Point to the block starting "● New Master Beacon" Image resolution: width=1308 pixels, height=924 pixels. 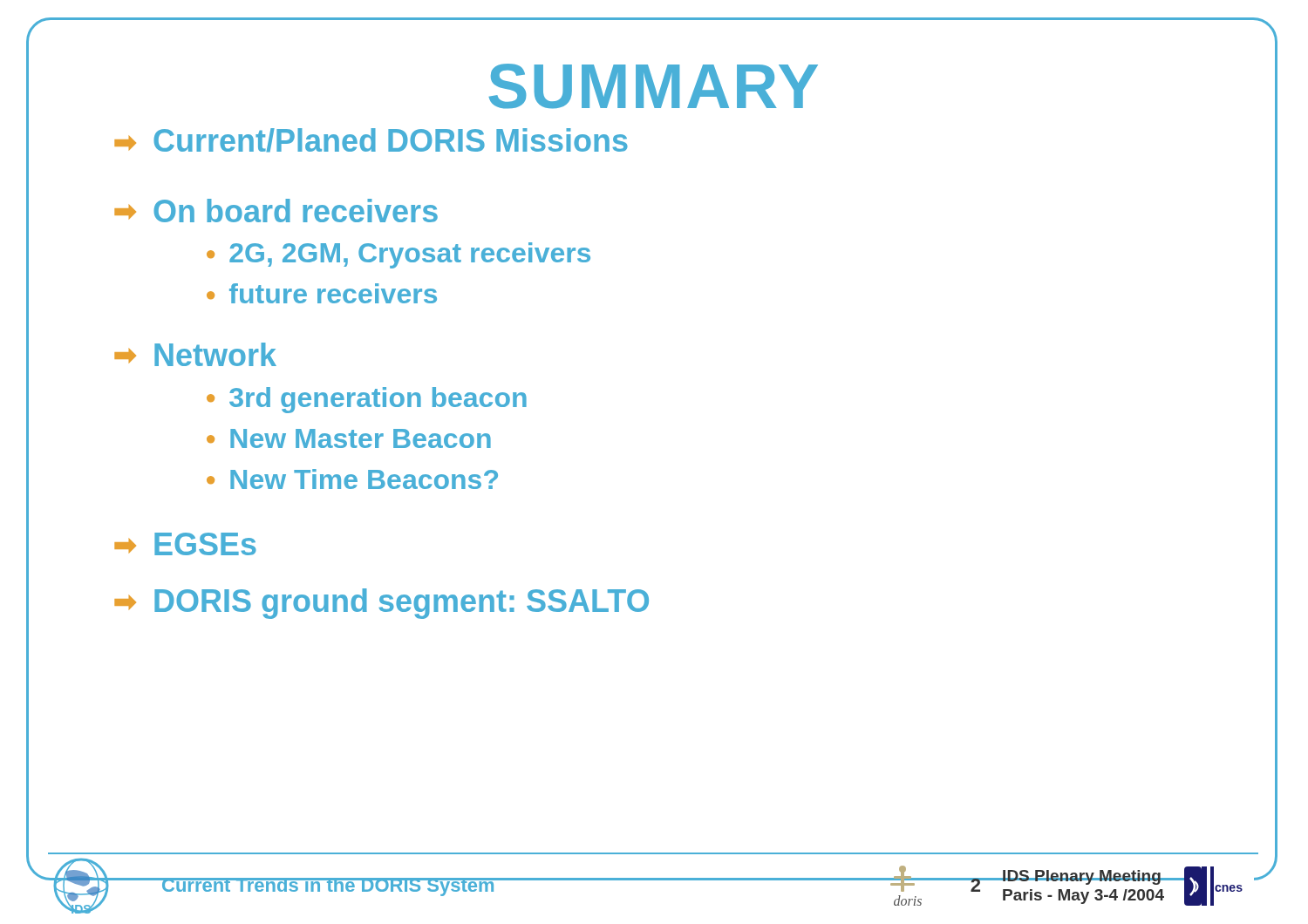coord(349,438)
